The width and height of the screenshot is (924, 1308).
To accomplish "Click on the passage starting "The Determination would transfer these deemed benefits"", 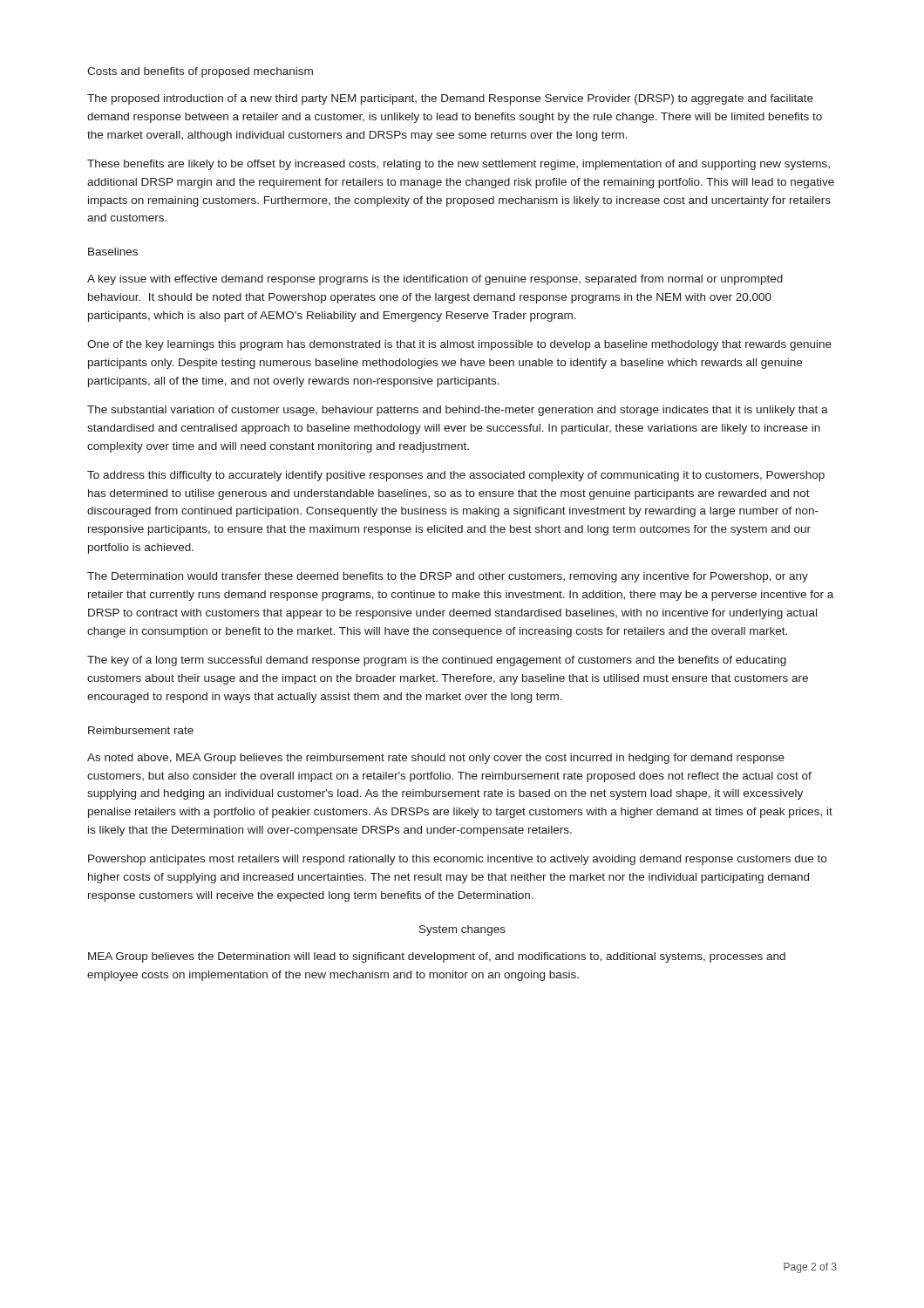I will click(460, 604).
